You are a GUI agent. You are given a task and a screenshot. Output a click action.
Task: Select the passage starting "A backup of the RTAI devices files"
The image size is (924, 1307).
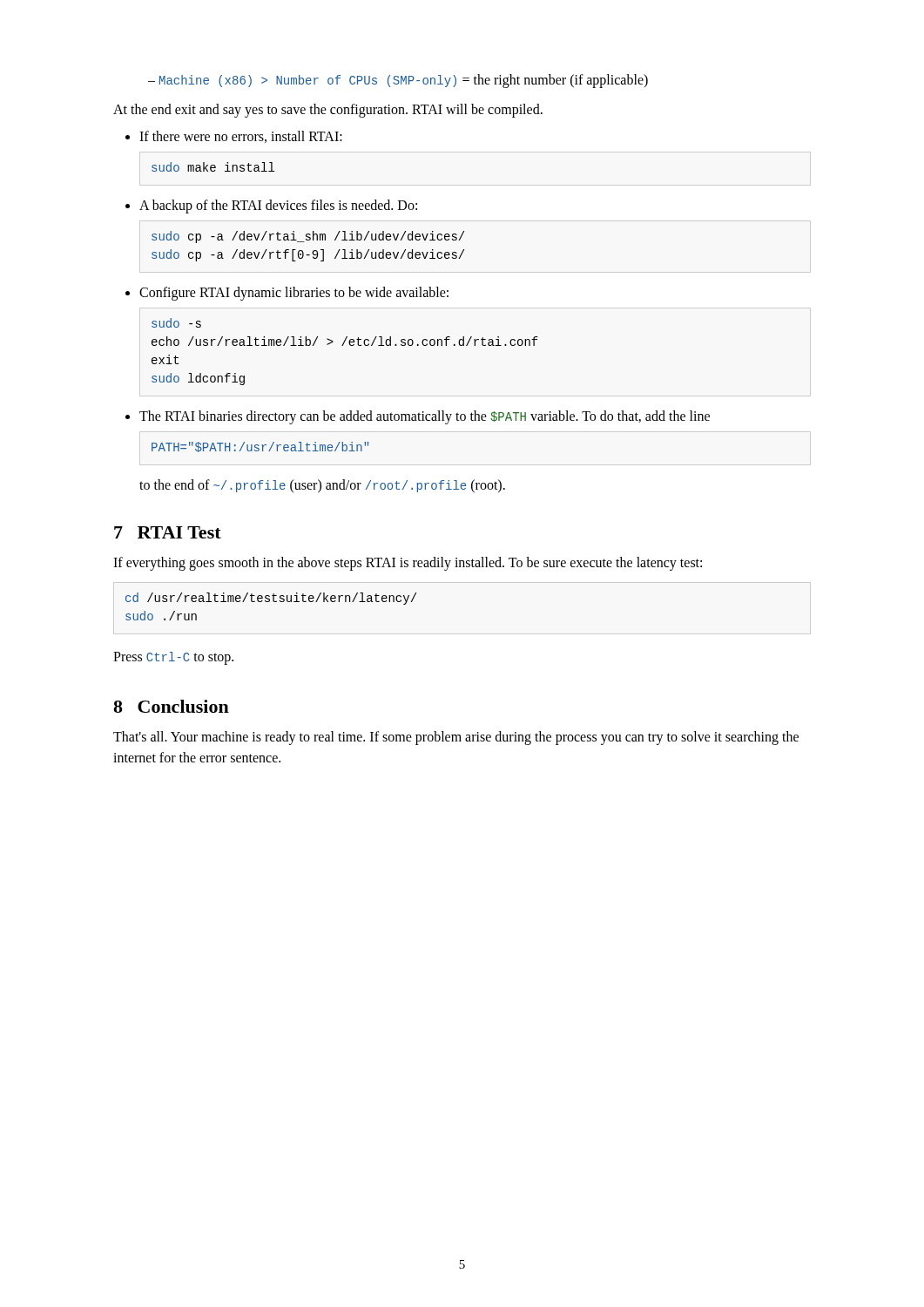(278, 207)
